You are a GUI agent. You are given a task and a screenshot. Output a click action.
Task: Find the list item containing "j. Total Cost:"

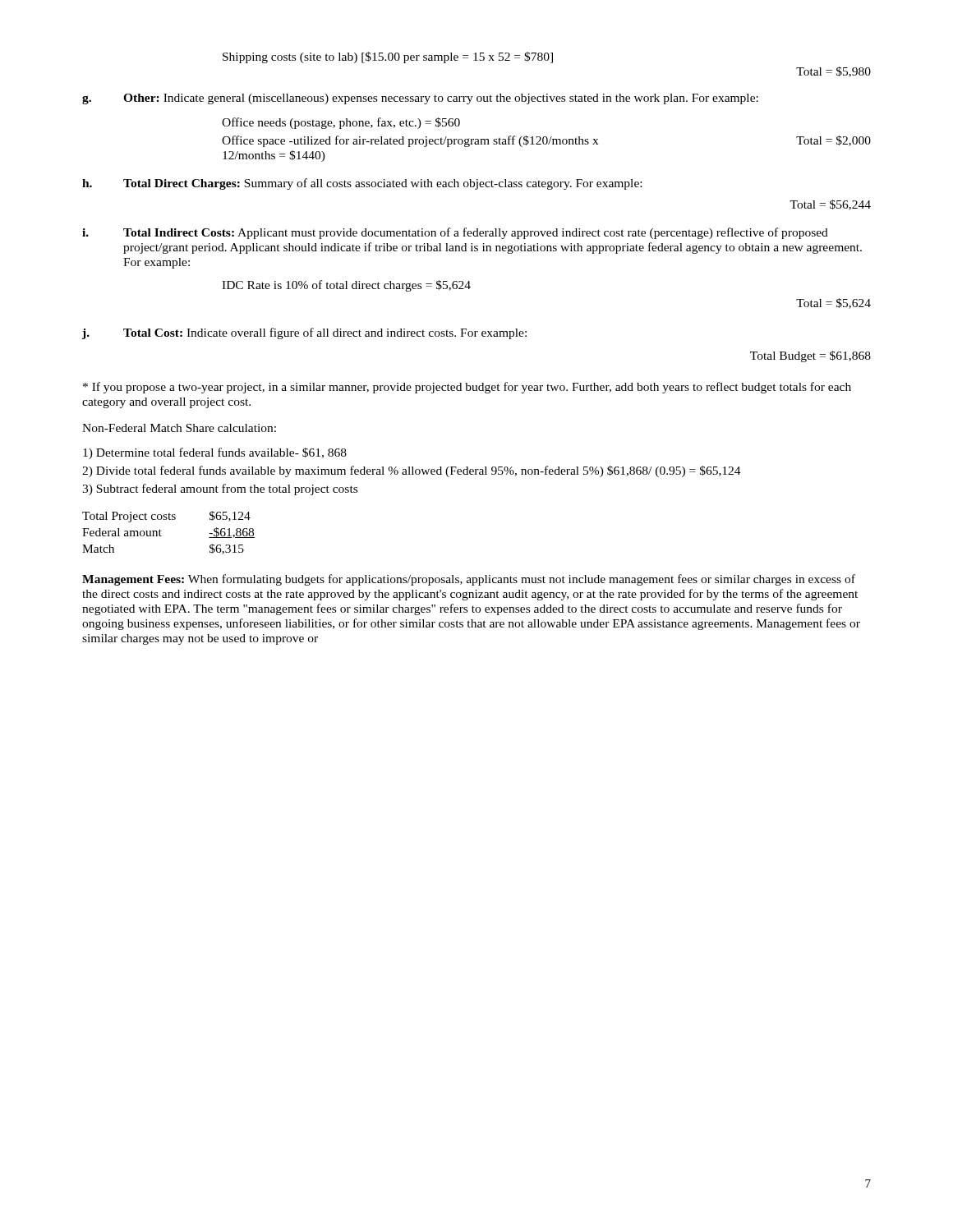tap(305, 333)
